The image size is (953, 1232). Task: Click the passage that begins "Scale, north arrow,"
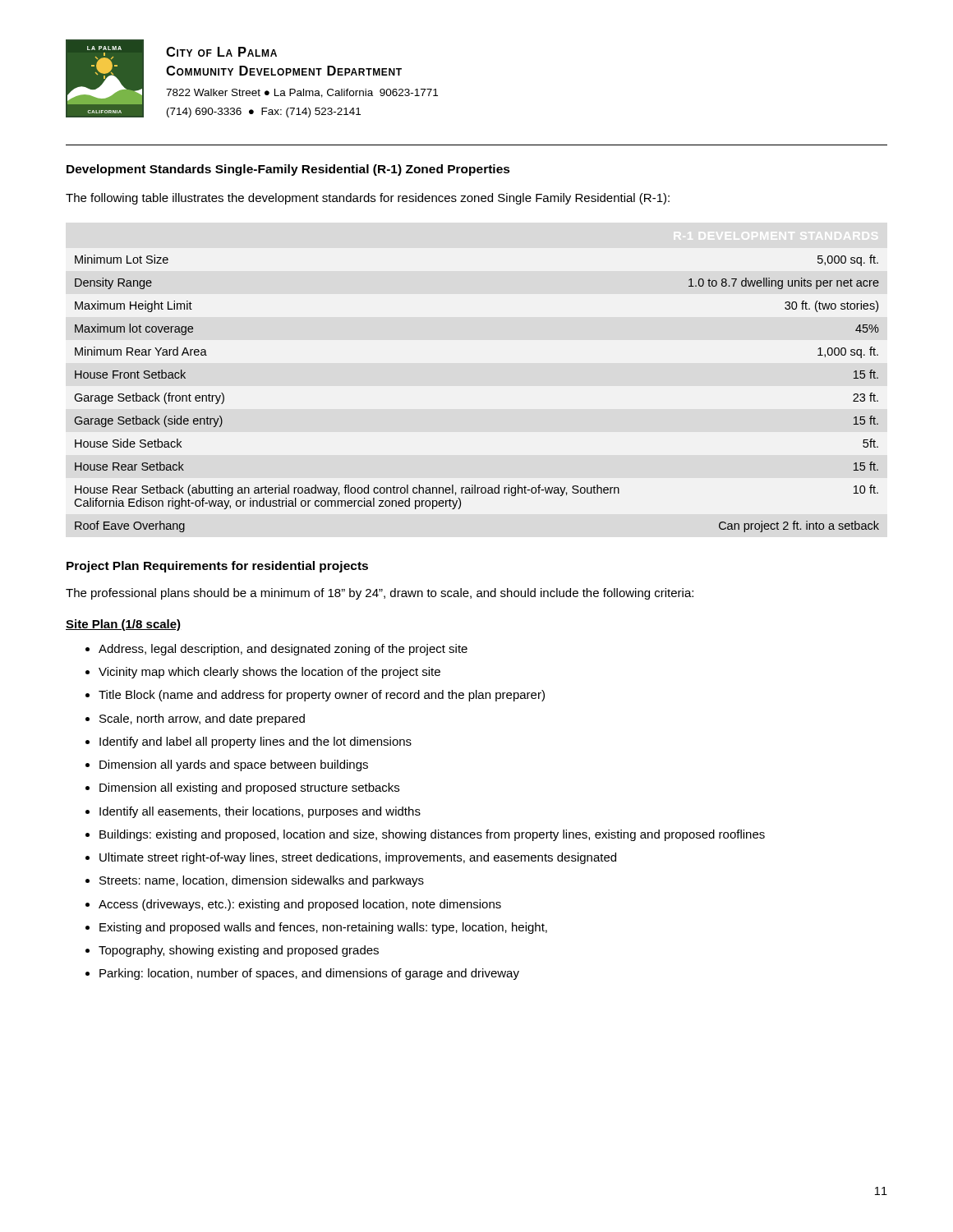tap(202, 719)
